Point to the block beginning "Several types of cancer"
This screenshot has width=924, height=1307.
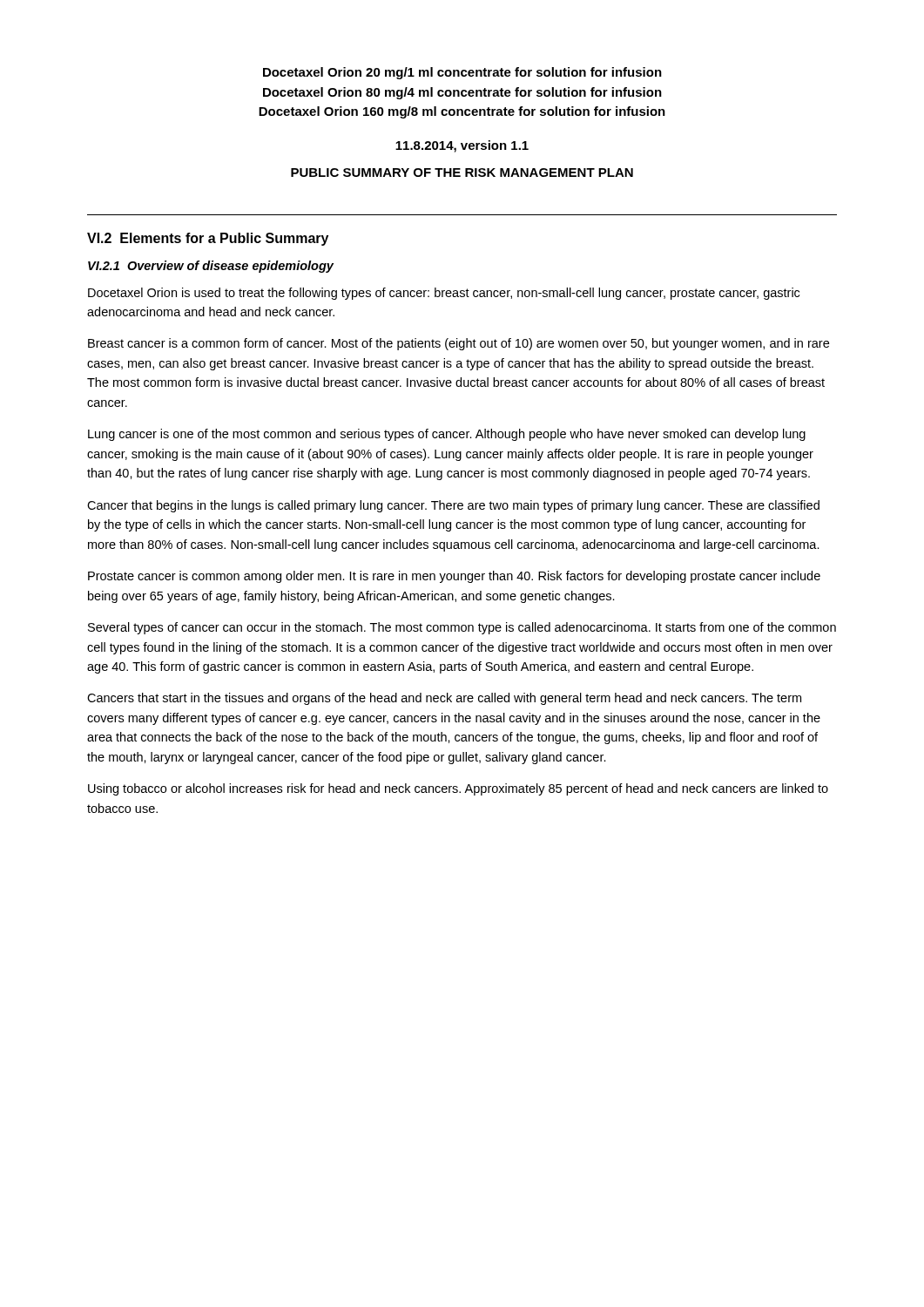pos(462,647)
